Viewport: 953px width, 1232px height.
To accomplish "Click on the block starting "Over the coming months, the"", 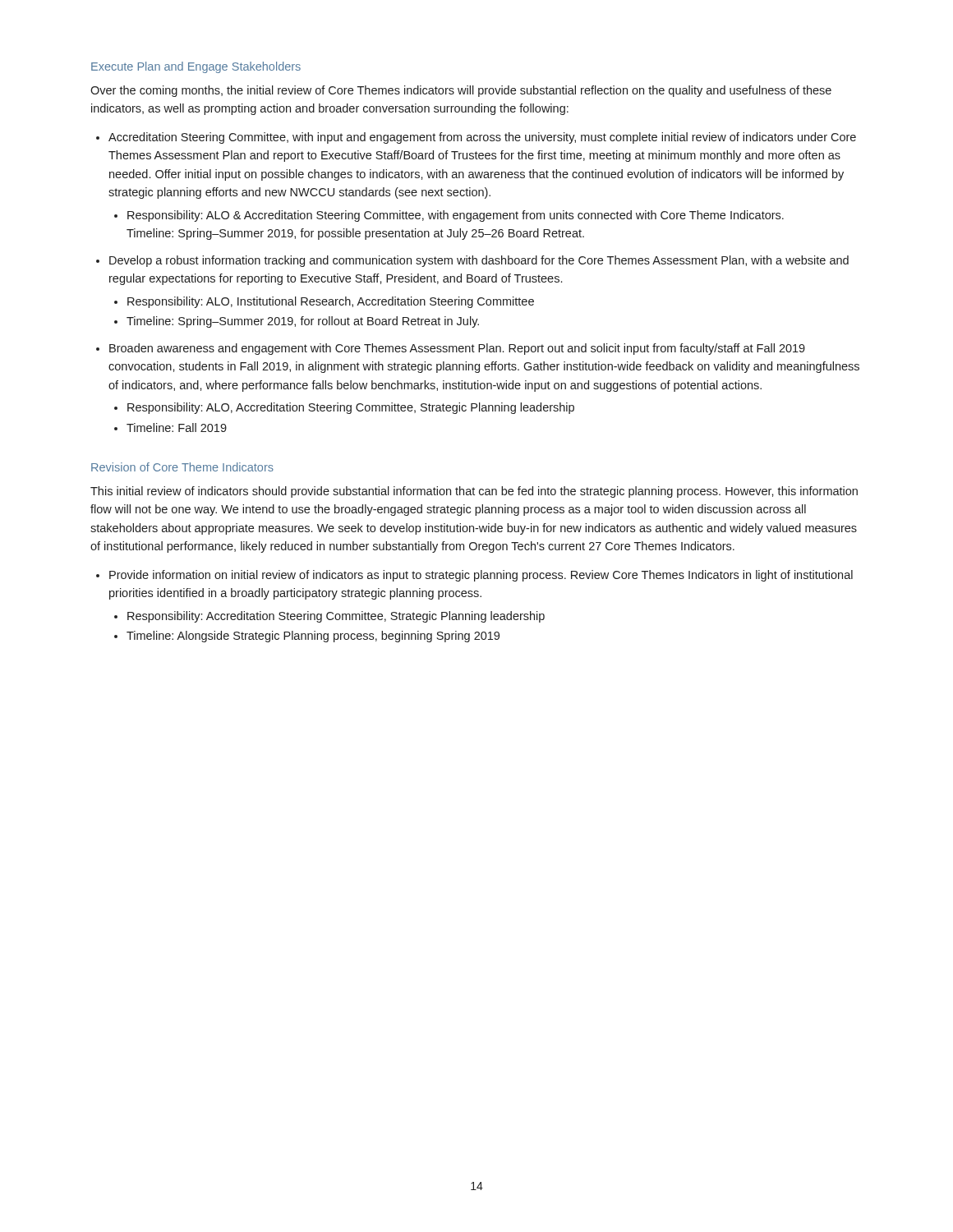I will pos(476,100).
